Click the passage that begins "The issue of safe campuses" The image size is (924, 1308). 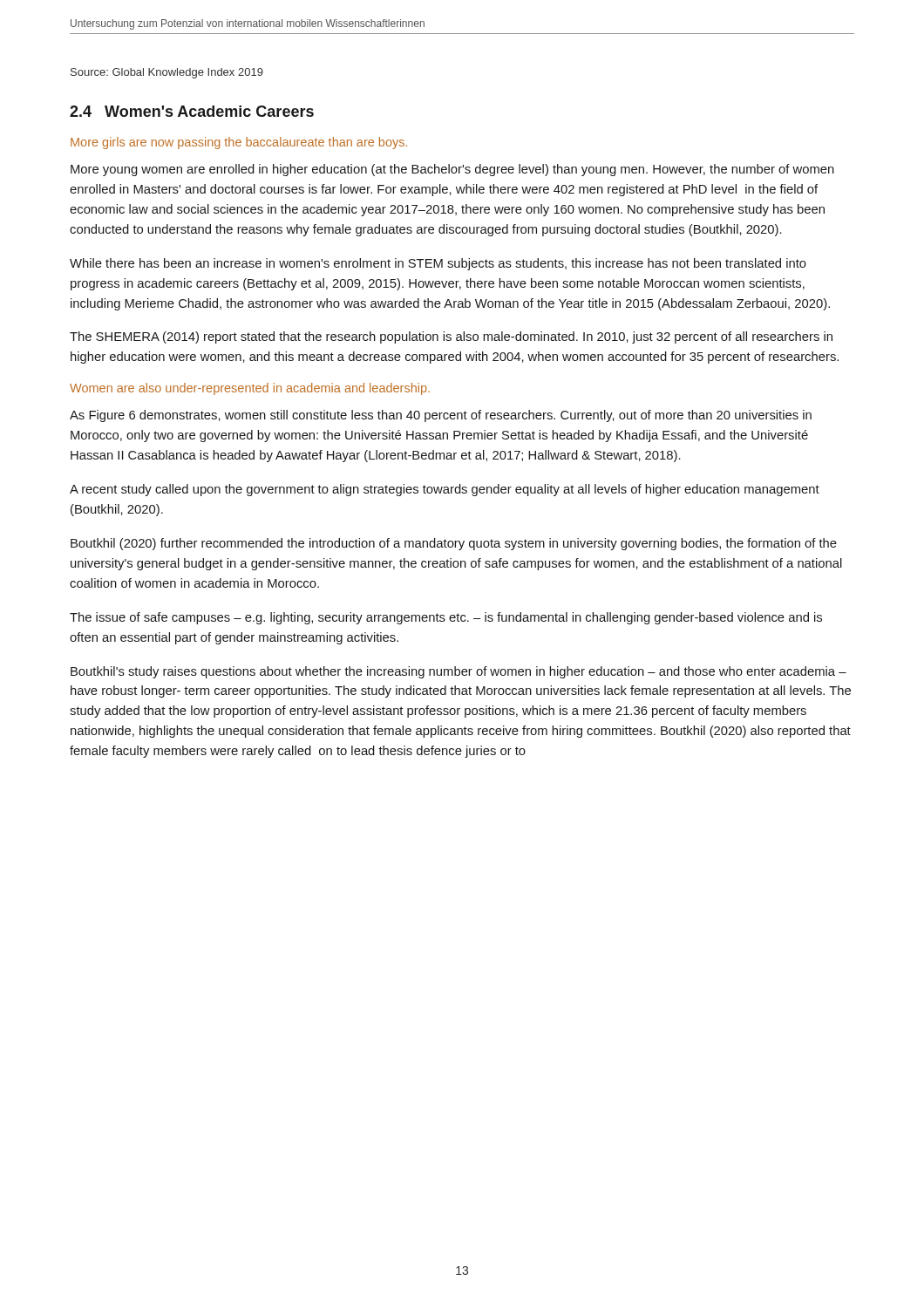point(446,627)
